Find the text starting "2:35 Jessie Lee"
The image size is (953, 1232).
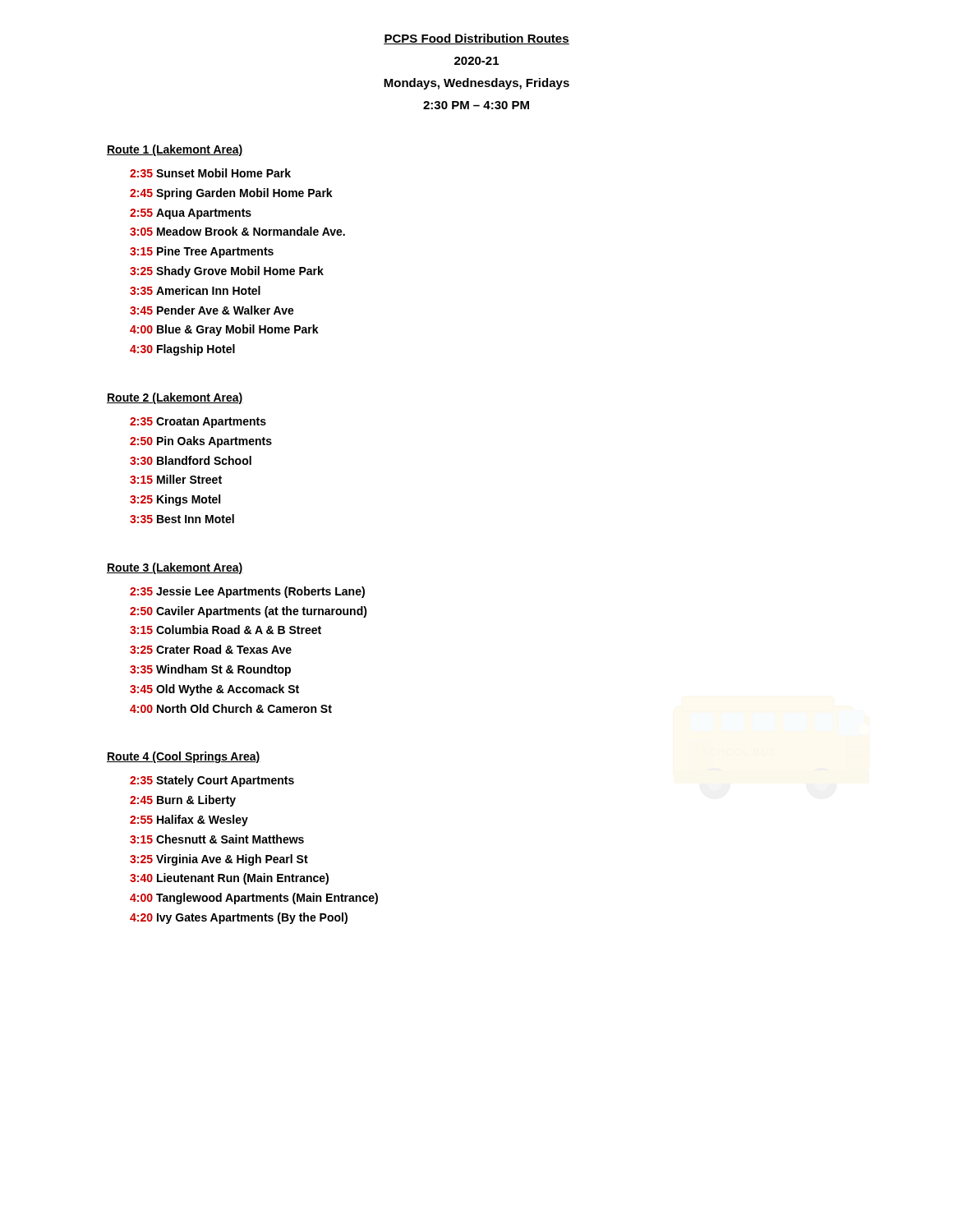248,591
